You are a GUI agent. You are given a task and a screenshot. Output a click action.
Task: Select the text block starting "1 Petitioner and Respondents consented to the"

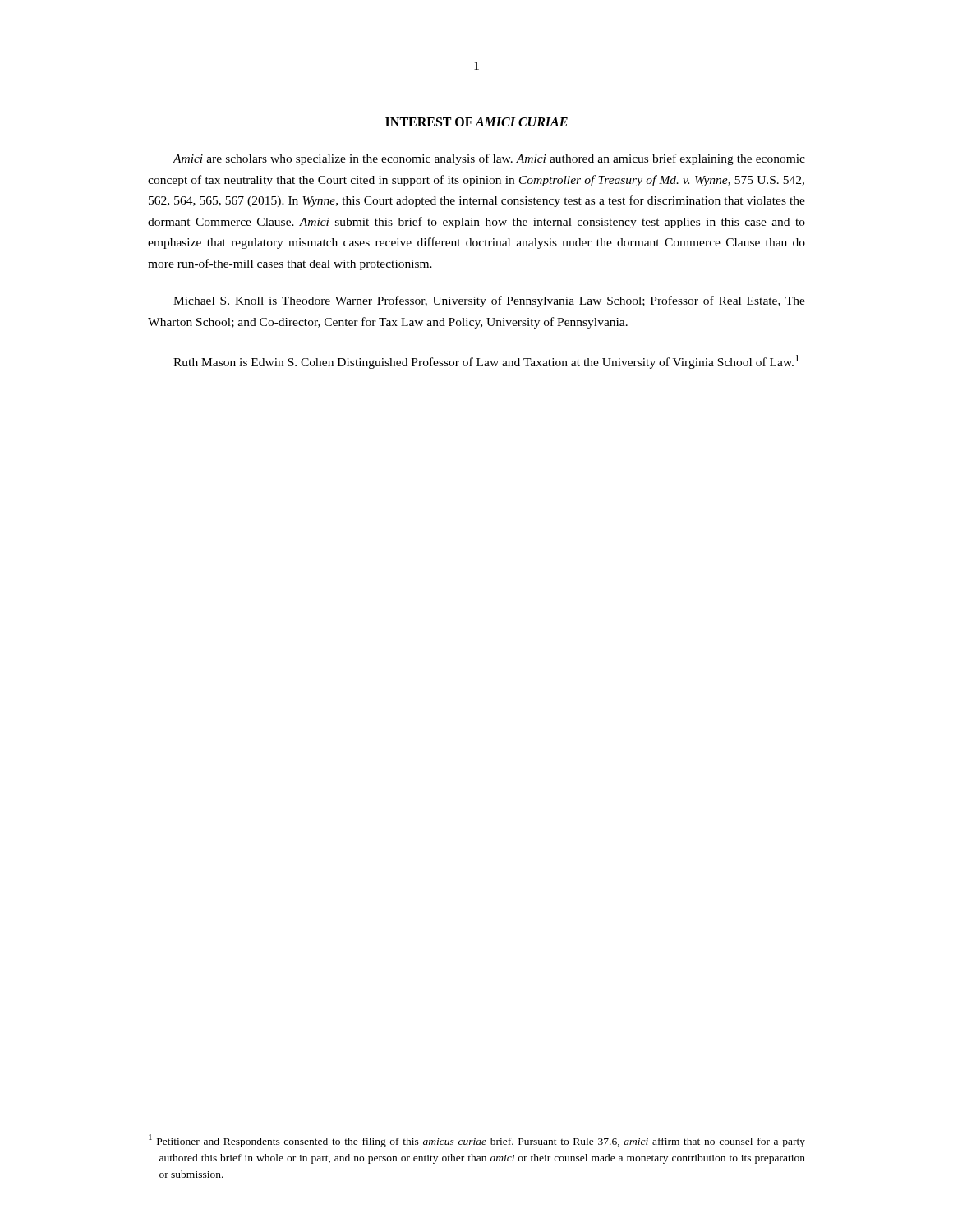tap(476, 1156)
